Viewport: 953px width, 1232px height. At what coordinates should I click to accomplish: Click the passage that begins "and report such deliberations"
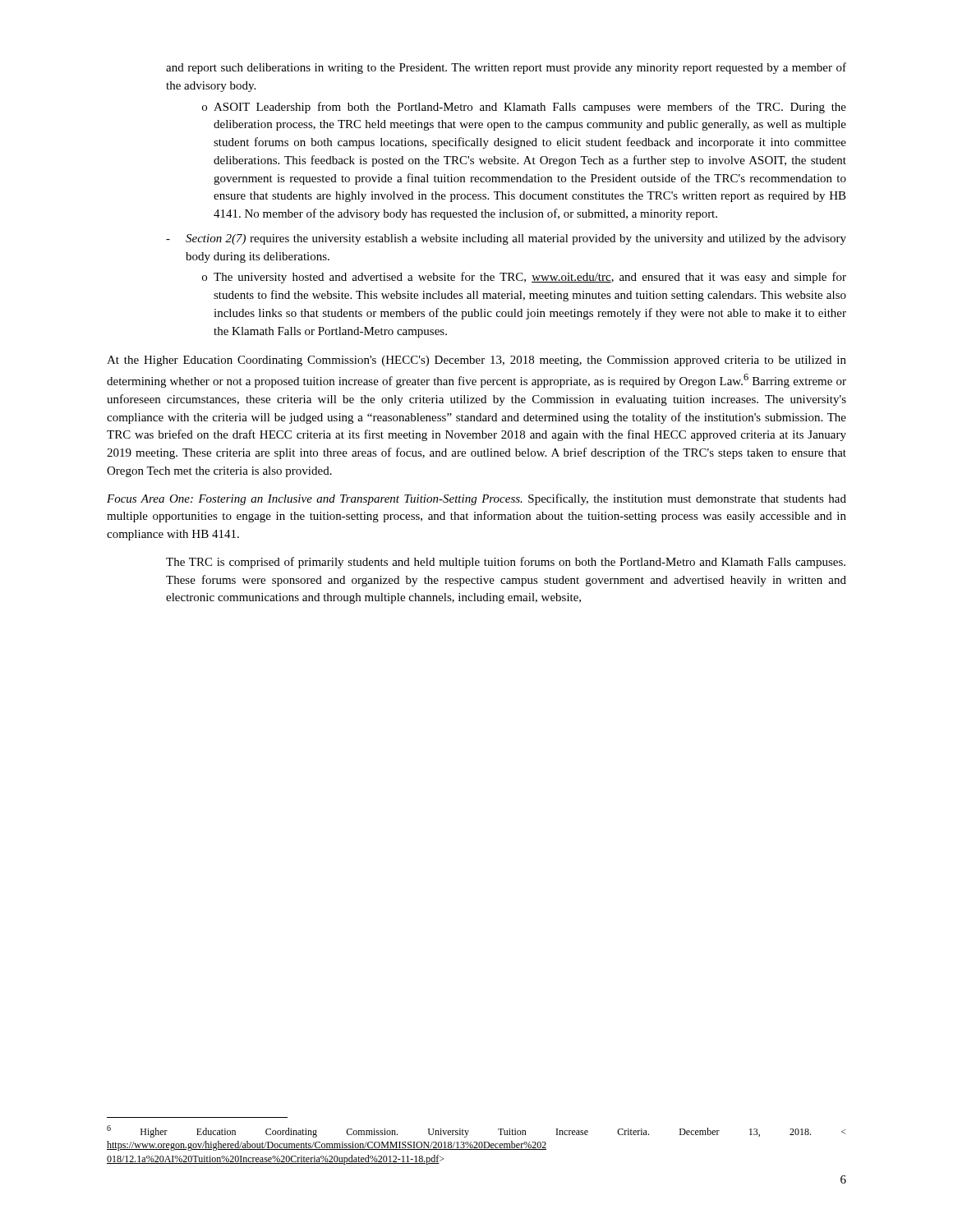(x=506, y=77)
